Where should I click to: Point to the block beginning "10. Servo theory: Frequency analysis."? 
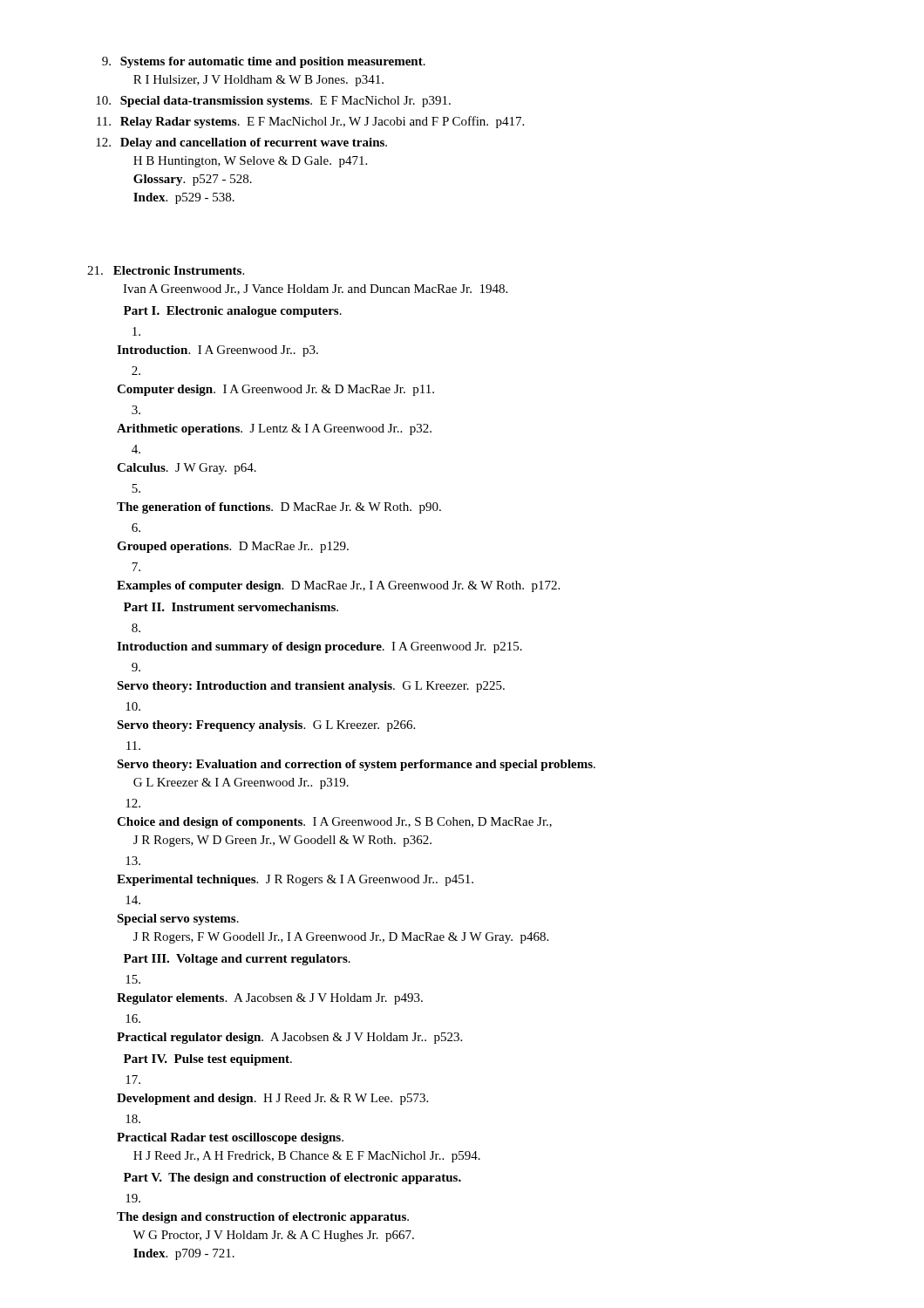point(133,706)
